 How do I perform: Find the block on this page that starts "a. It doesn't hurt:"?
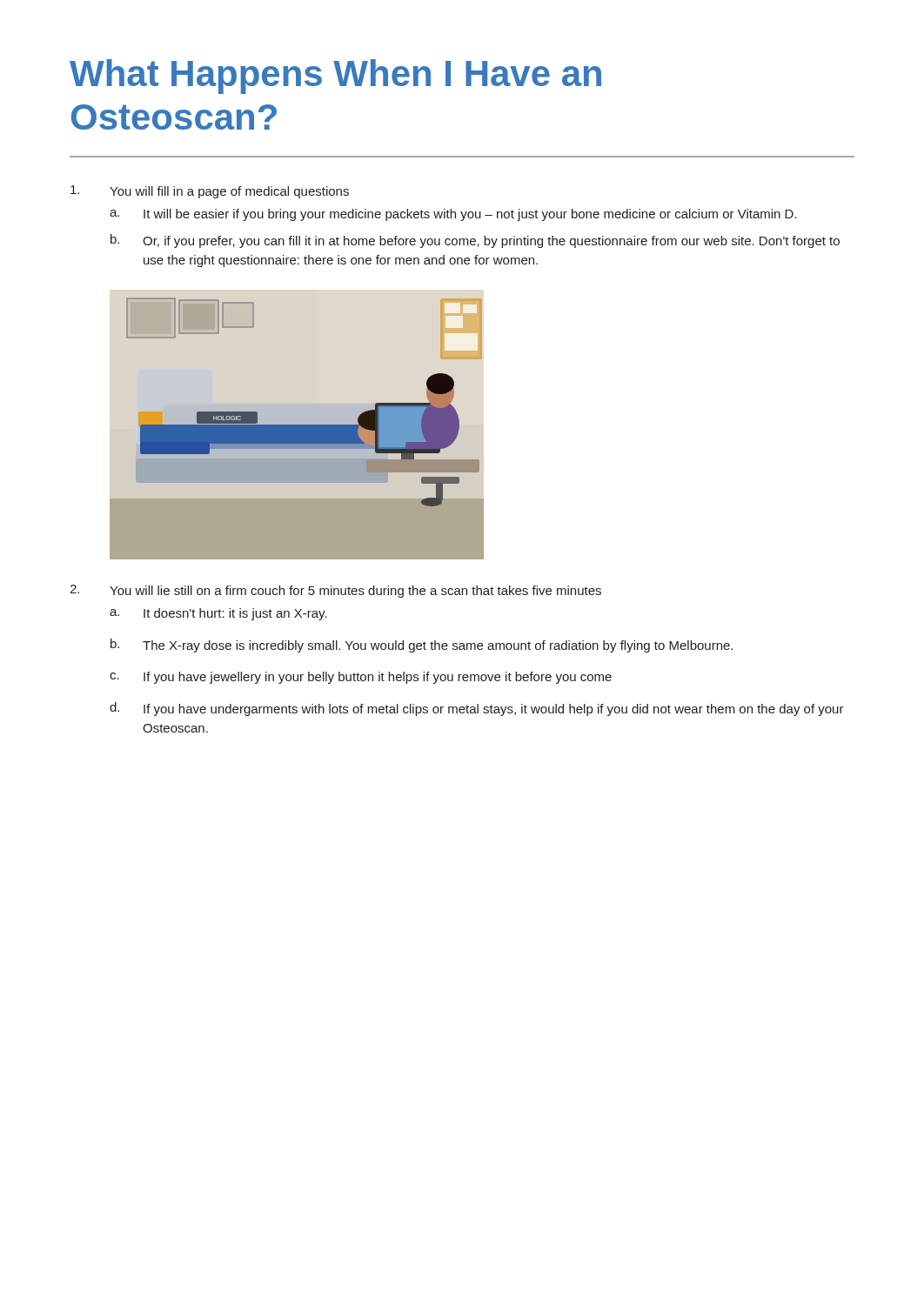point(218,614)
